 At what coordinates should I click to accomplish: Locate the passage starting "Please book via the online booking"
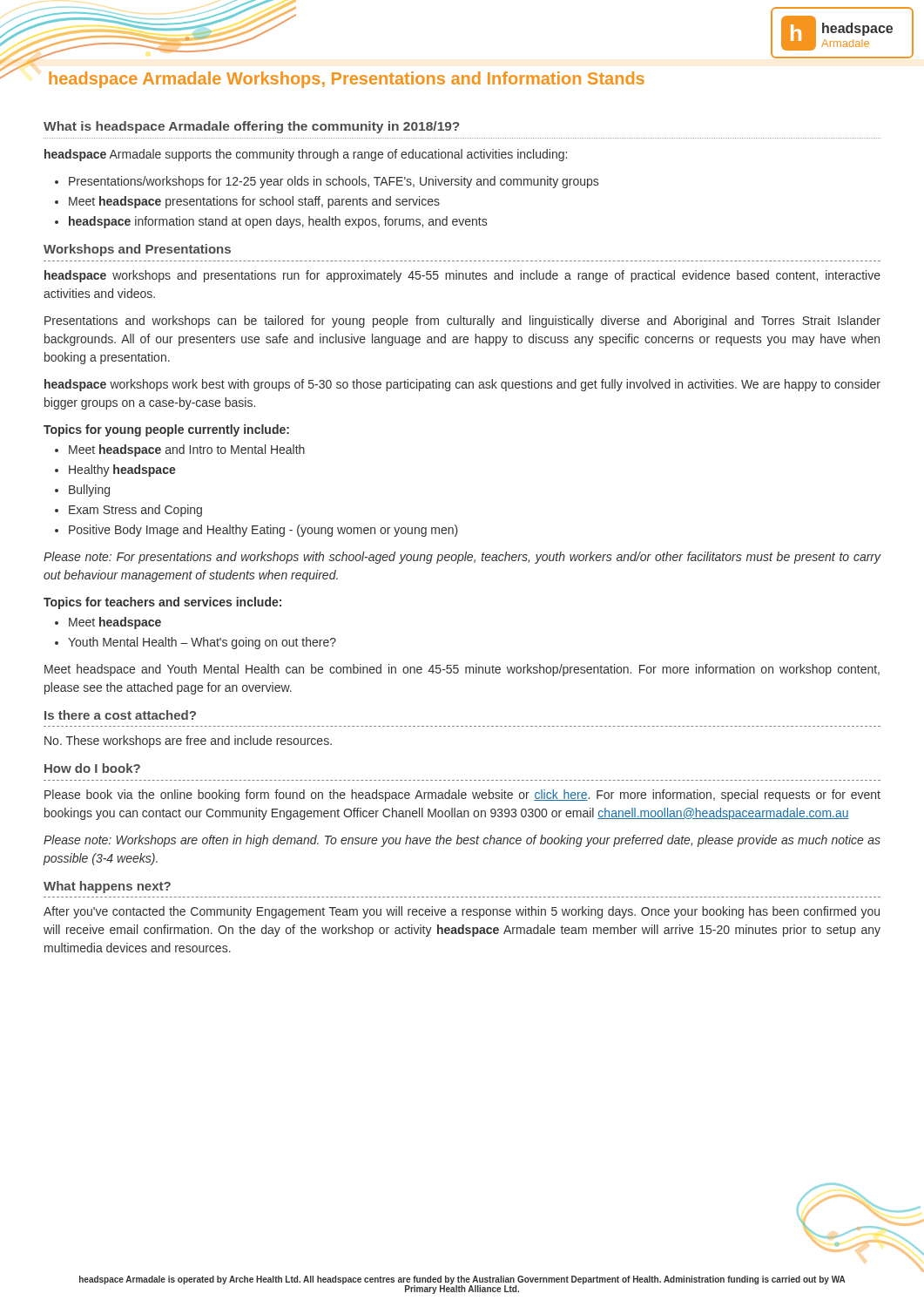[x=462, y=804]
